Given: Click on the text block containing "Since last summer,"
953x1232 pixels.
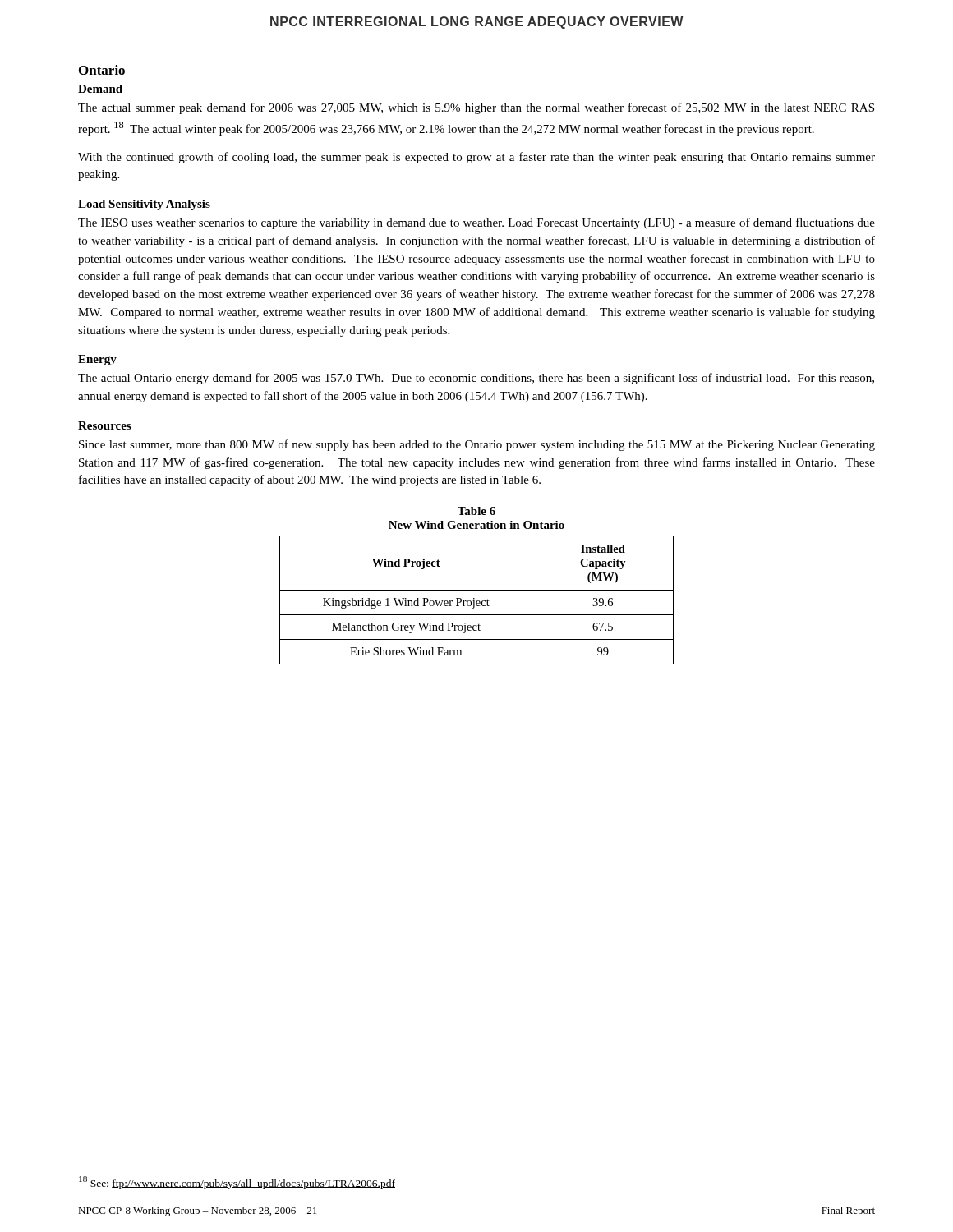Looking at the screenshot, I should 476,462.
